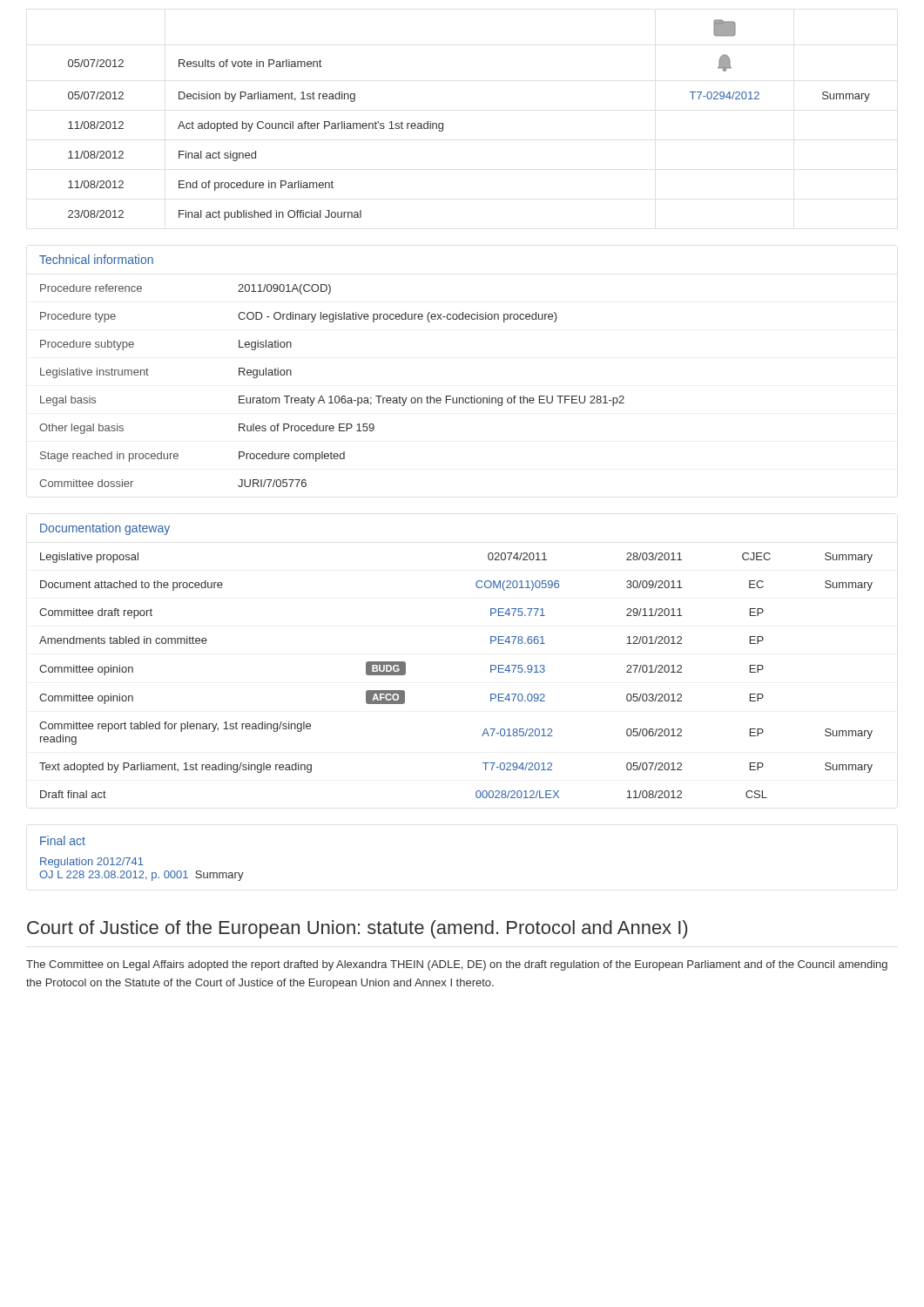924x1307 pixels.
Task: Click on the section header that says "Documentation gateway Legislative proposal 02074/2011 28/03/2011"
Action: (x=105, y=529)
